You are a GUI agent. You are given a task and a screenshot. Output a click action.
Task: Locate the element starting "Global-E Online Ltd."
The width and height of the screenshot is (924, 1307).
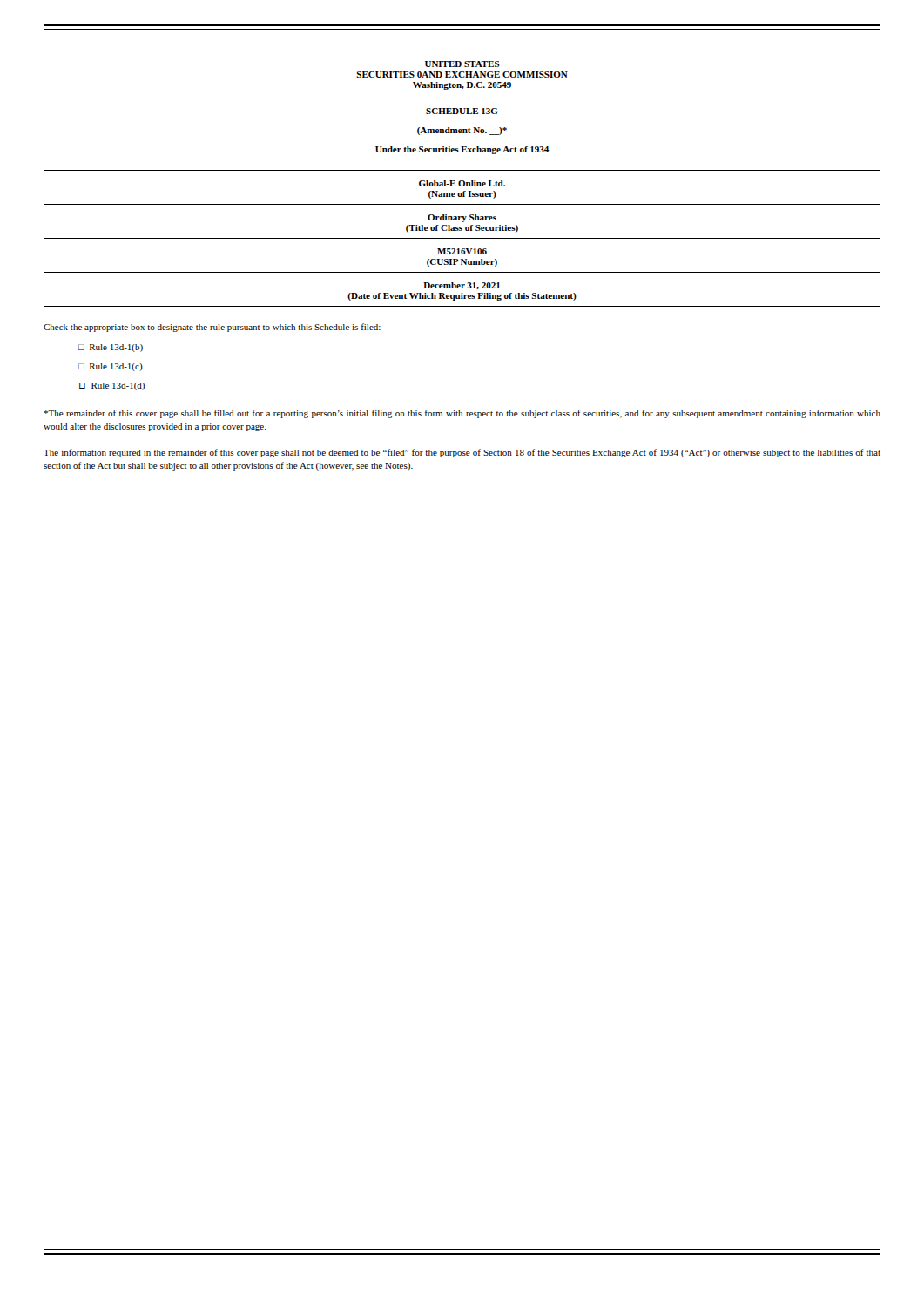click(462, 183)
